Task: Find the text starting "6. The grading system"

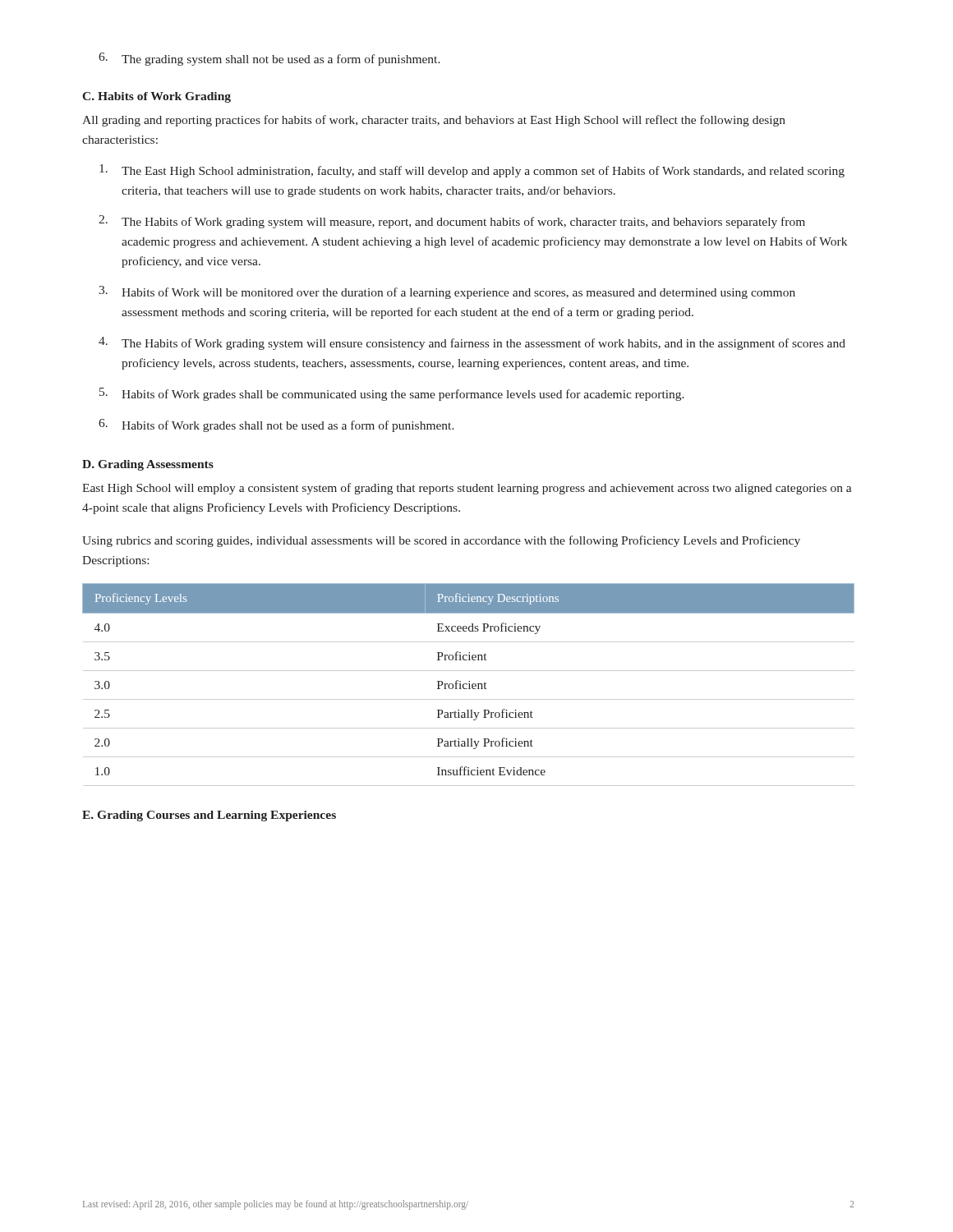Action: [269, 59]
